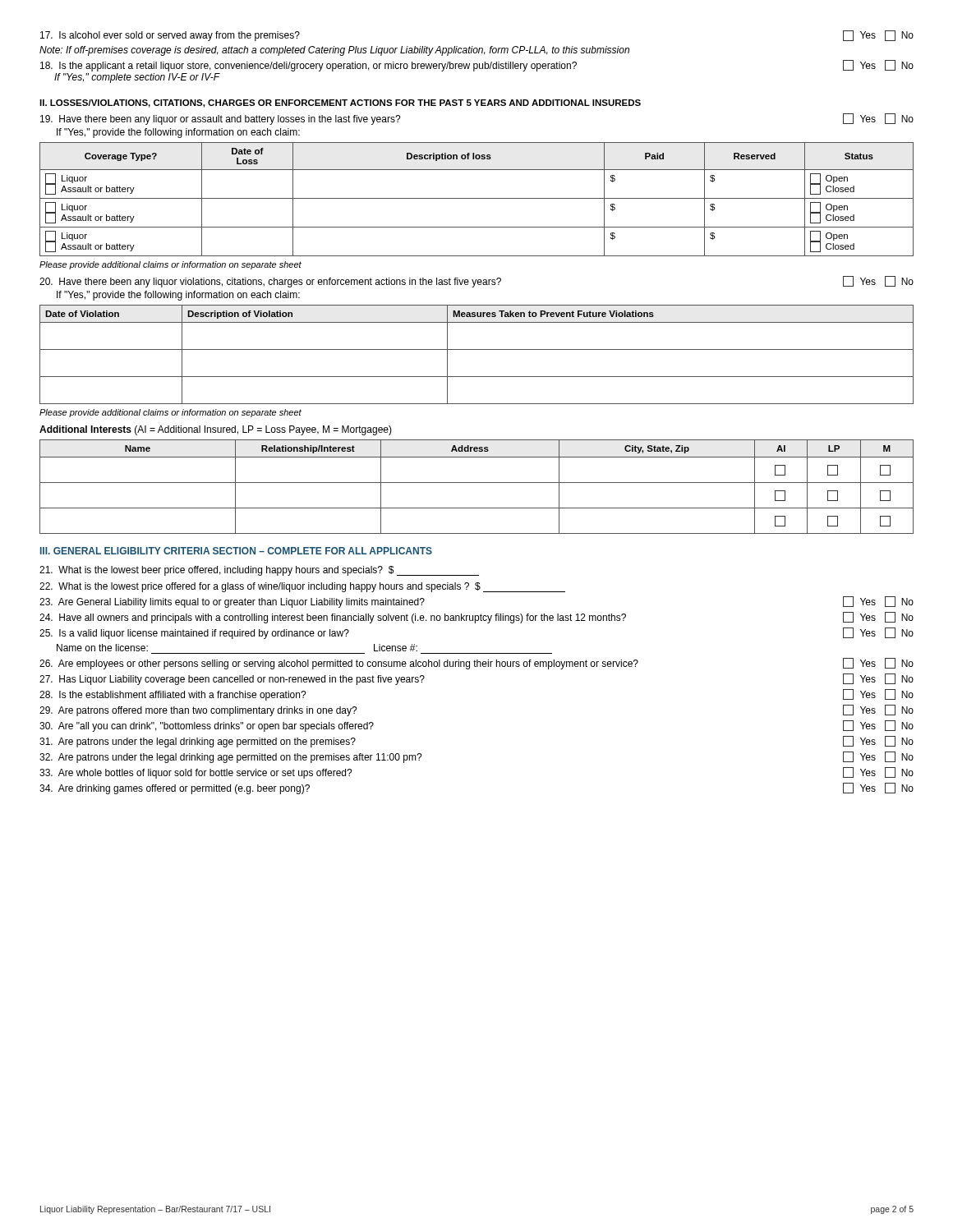Click on the table containing "Coverage Type?"

click(x=476, y=199)
